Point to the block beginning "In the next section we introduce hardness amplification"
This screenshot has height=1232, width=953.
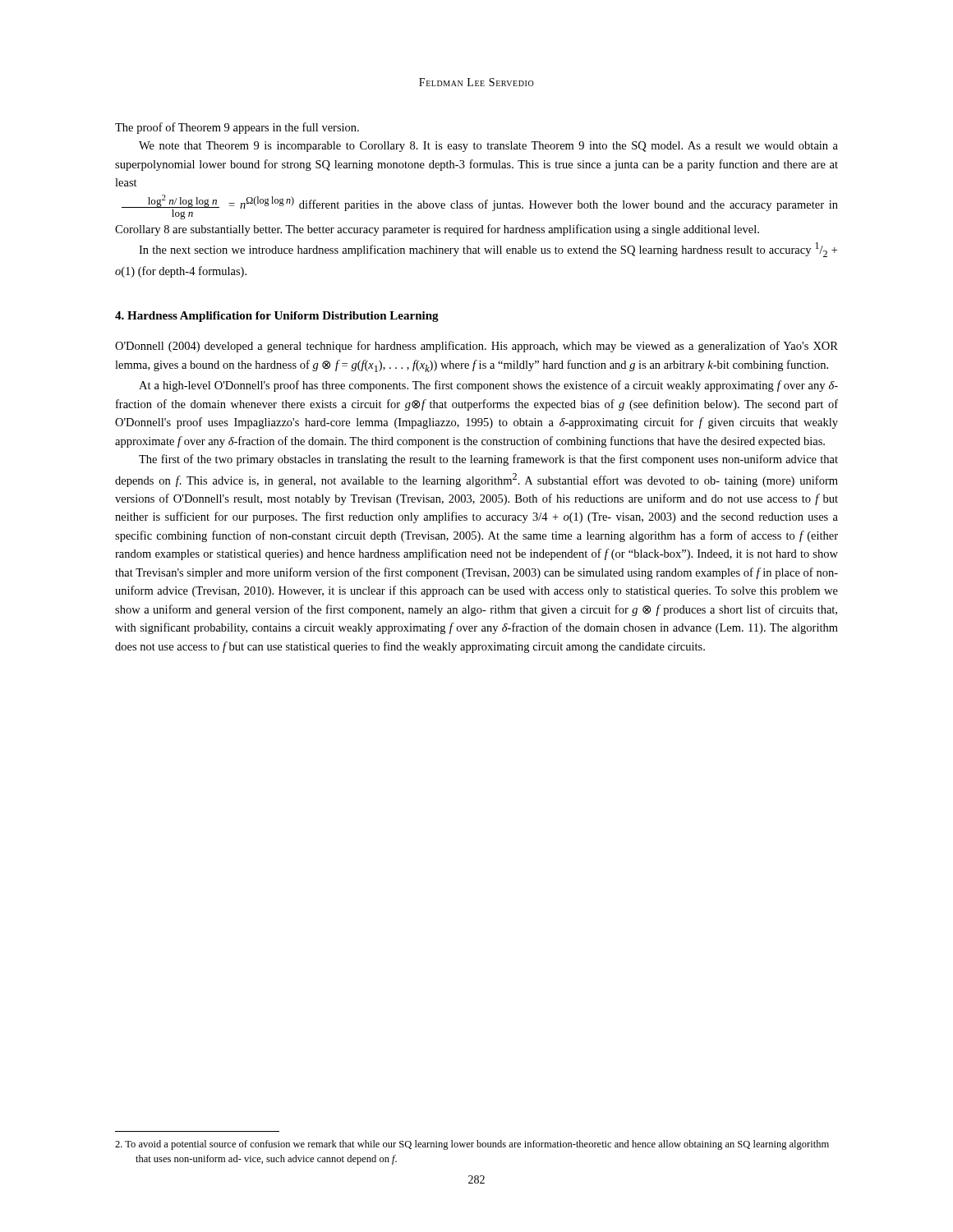coord(476,259)
